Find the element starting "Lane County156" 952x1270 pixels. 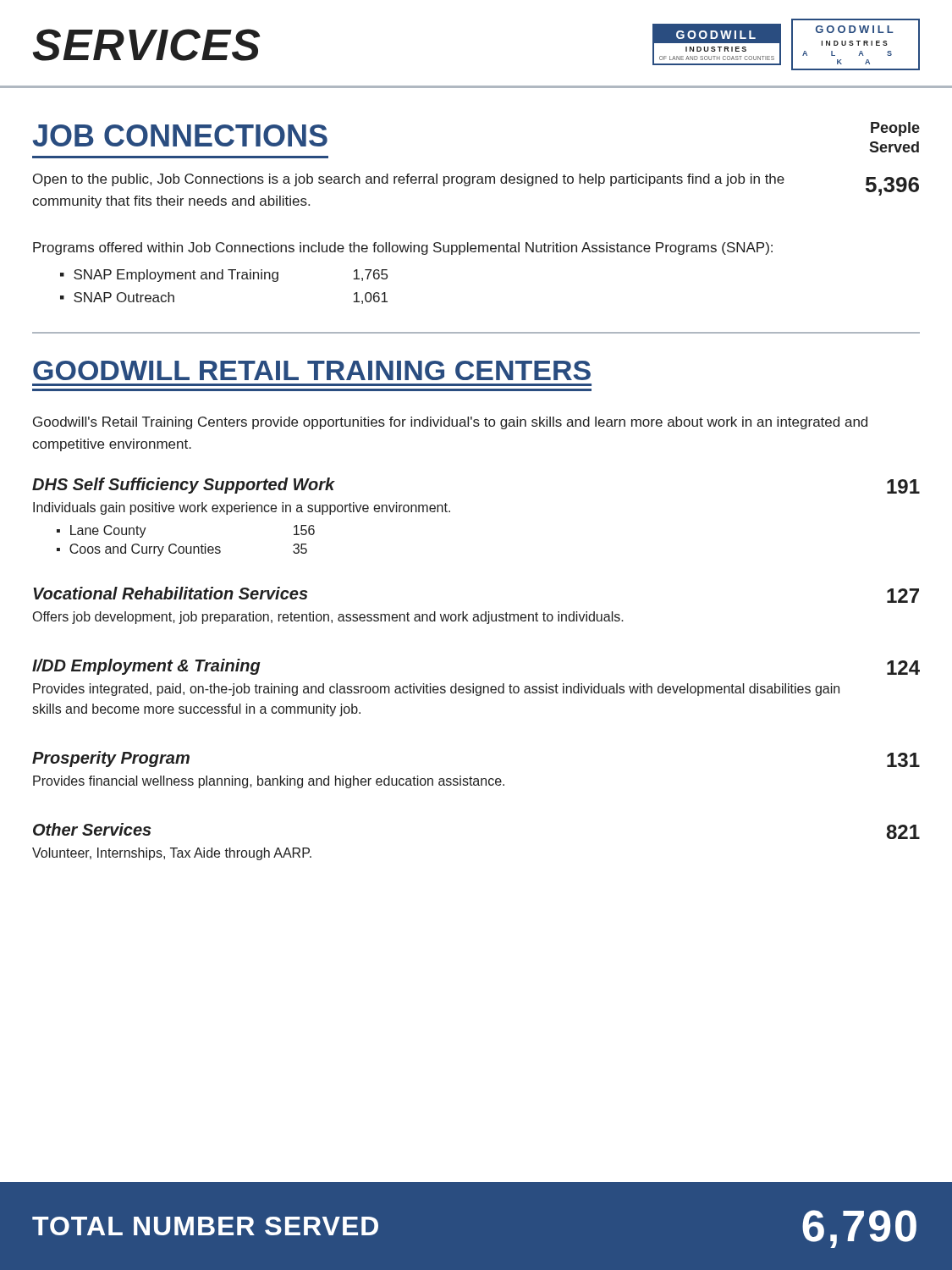point(105,531)
